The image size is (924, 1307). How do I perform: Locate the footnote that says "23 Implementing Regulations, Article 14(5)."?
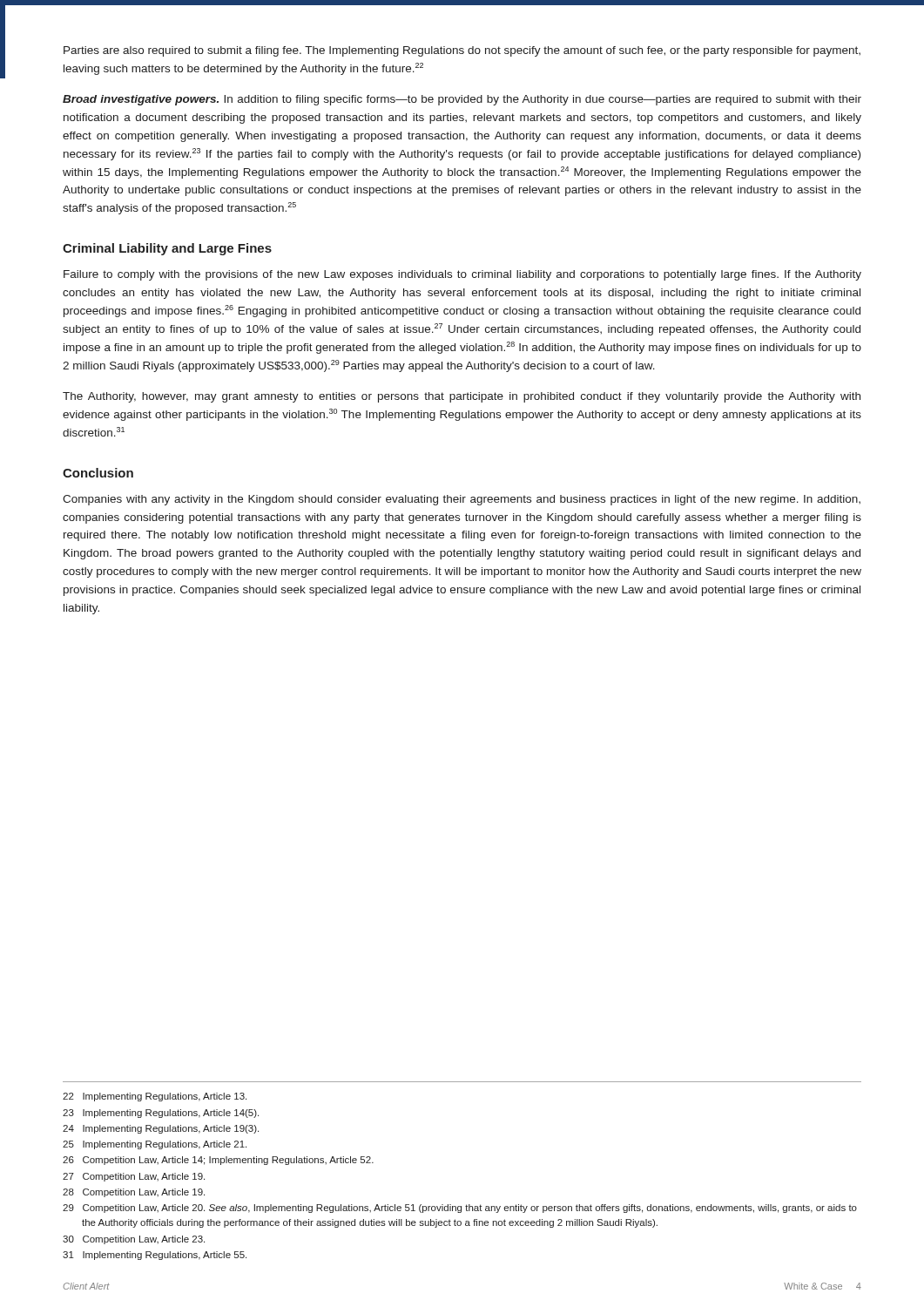pyautogui.click(x=161, y=1112)
